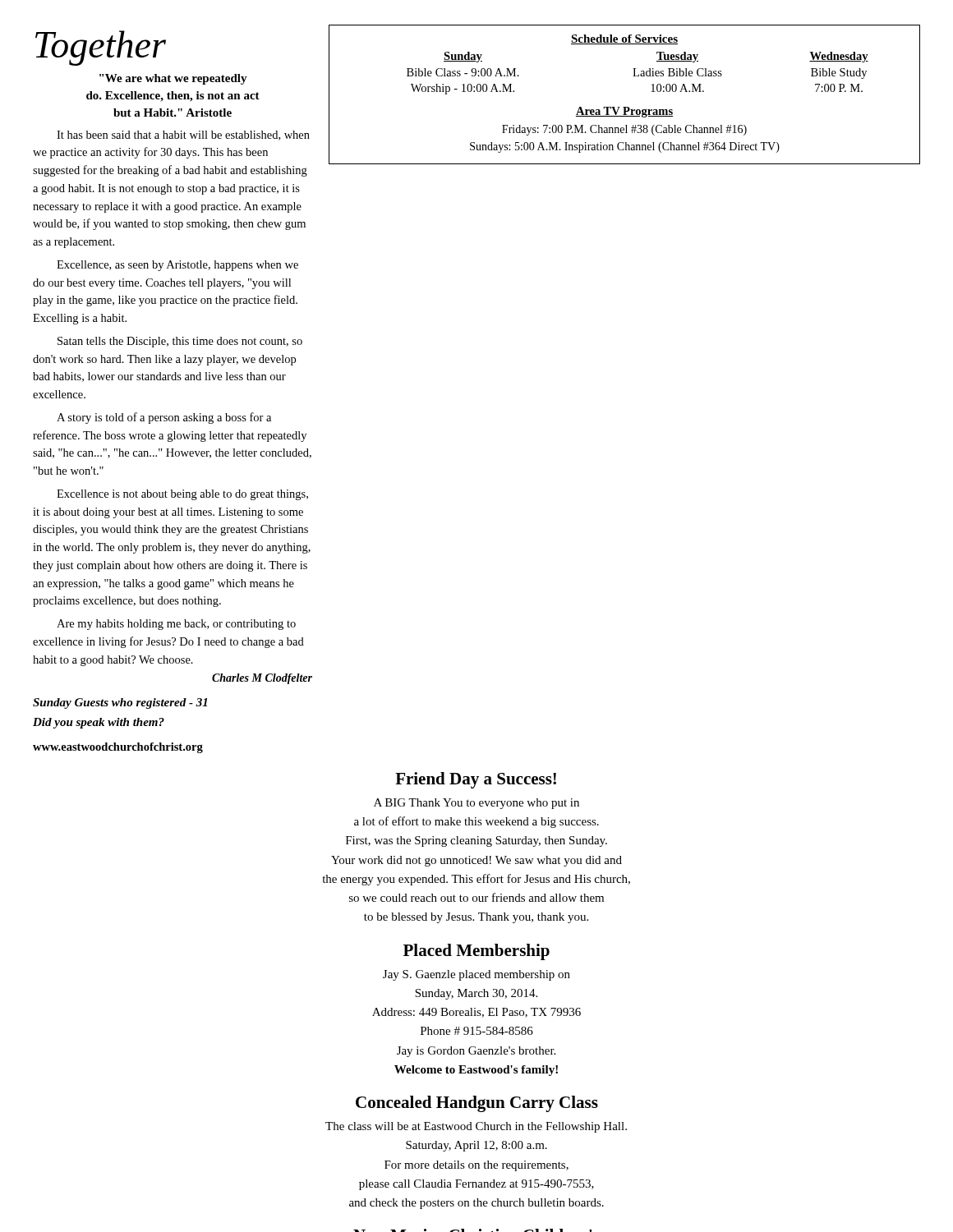Screen dimensions: 1232x953
Task: Select the section header that reads "Friend Day a Success!"
Action: [476, 779]
